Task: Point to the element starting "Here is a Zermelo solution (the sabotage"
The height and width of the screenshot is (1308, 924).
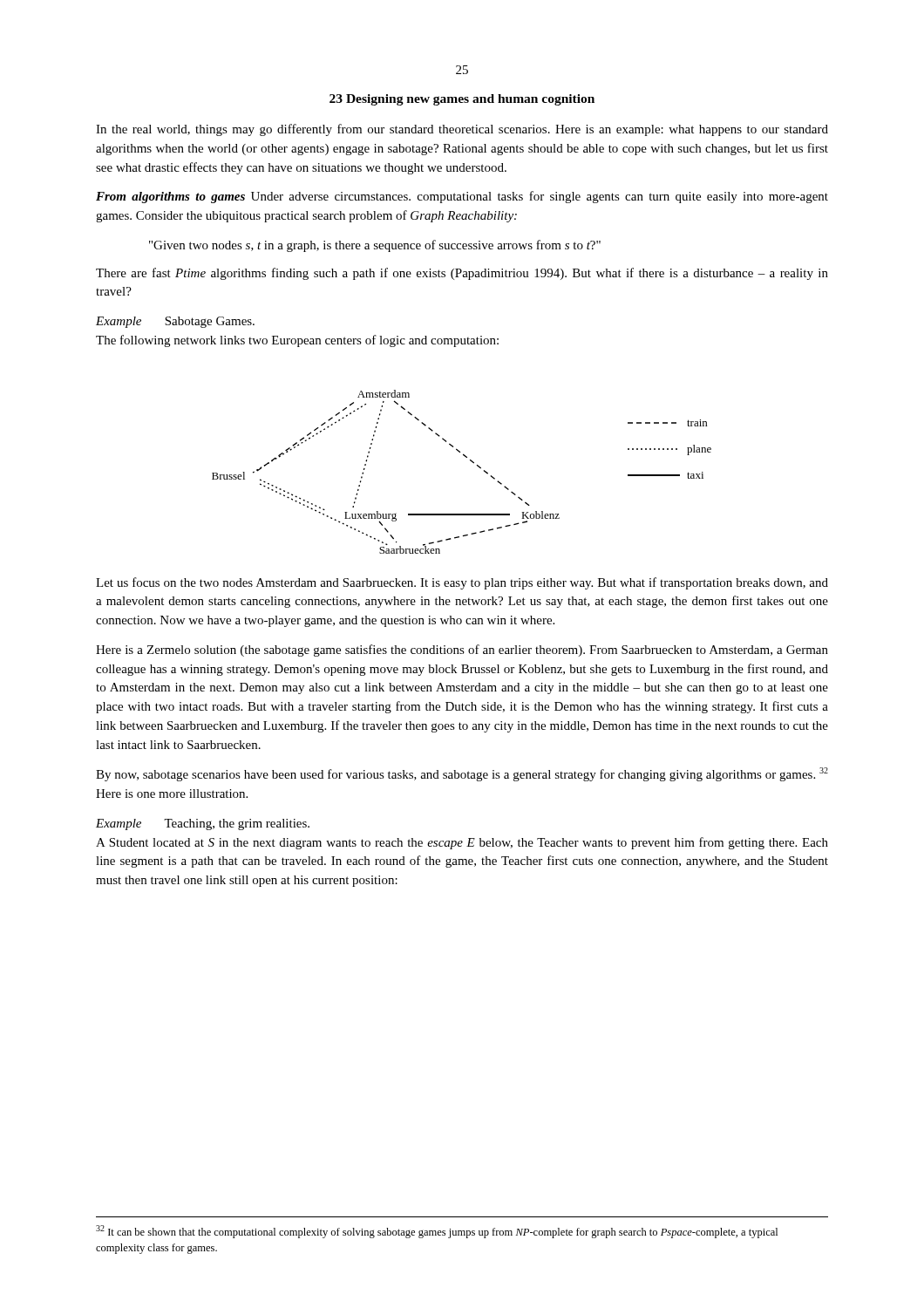Action: pos(462,697)
